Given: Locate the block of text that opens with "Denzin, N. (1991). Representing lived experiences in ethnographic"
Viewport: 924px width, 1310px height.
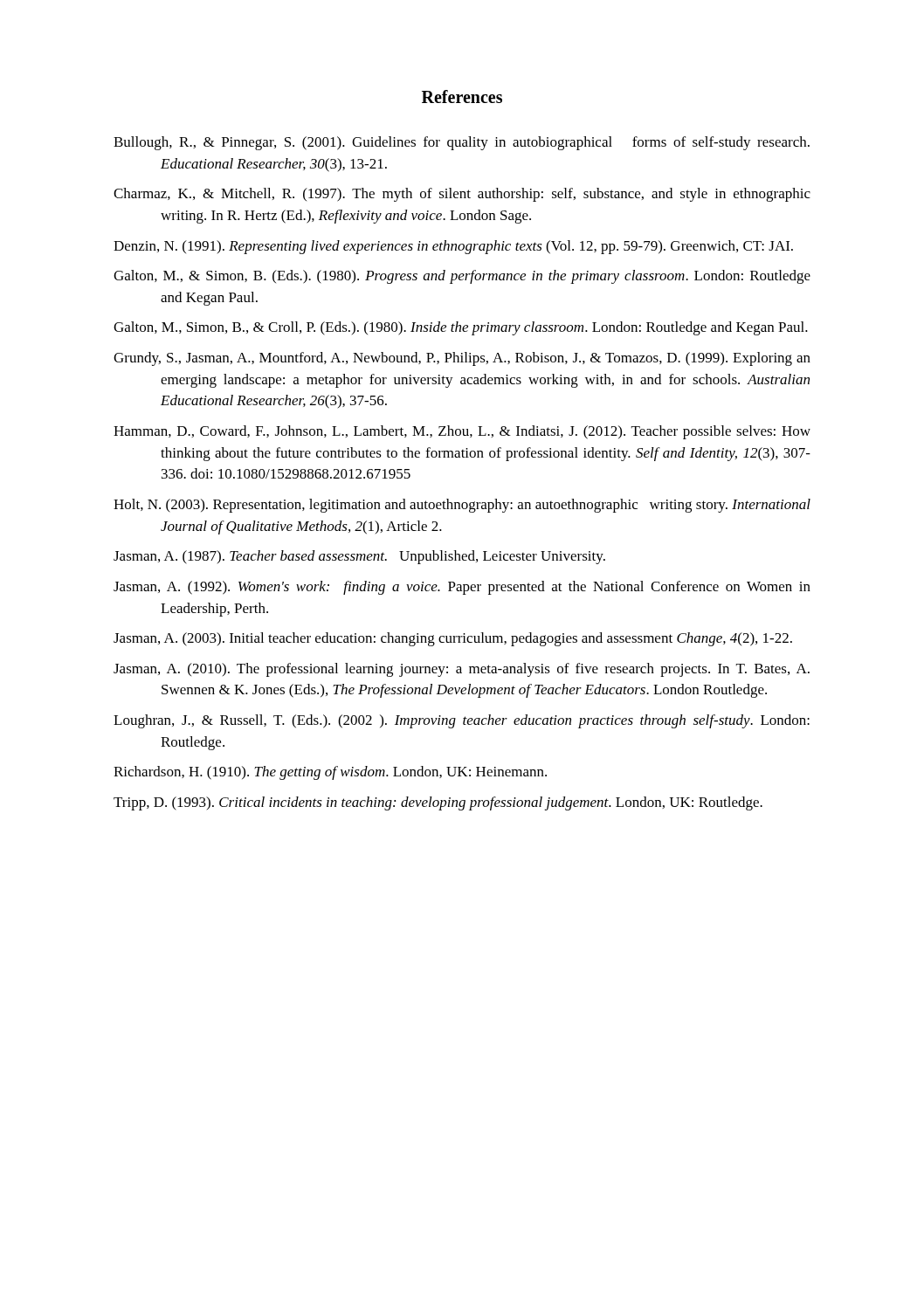Looking at the screenshot, I should point(454,245).
